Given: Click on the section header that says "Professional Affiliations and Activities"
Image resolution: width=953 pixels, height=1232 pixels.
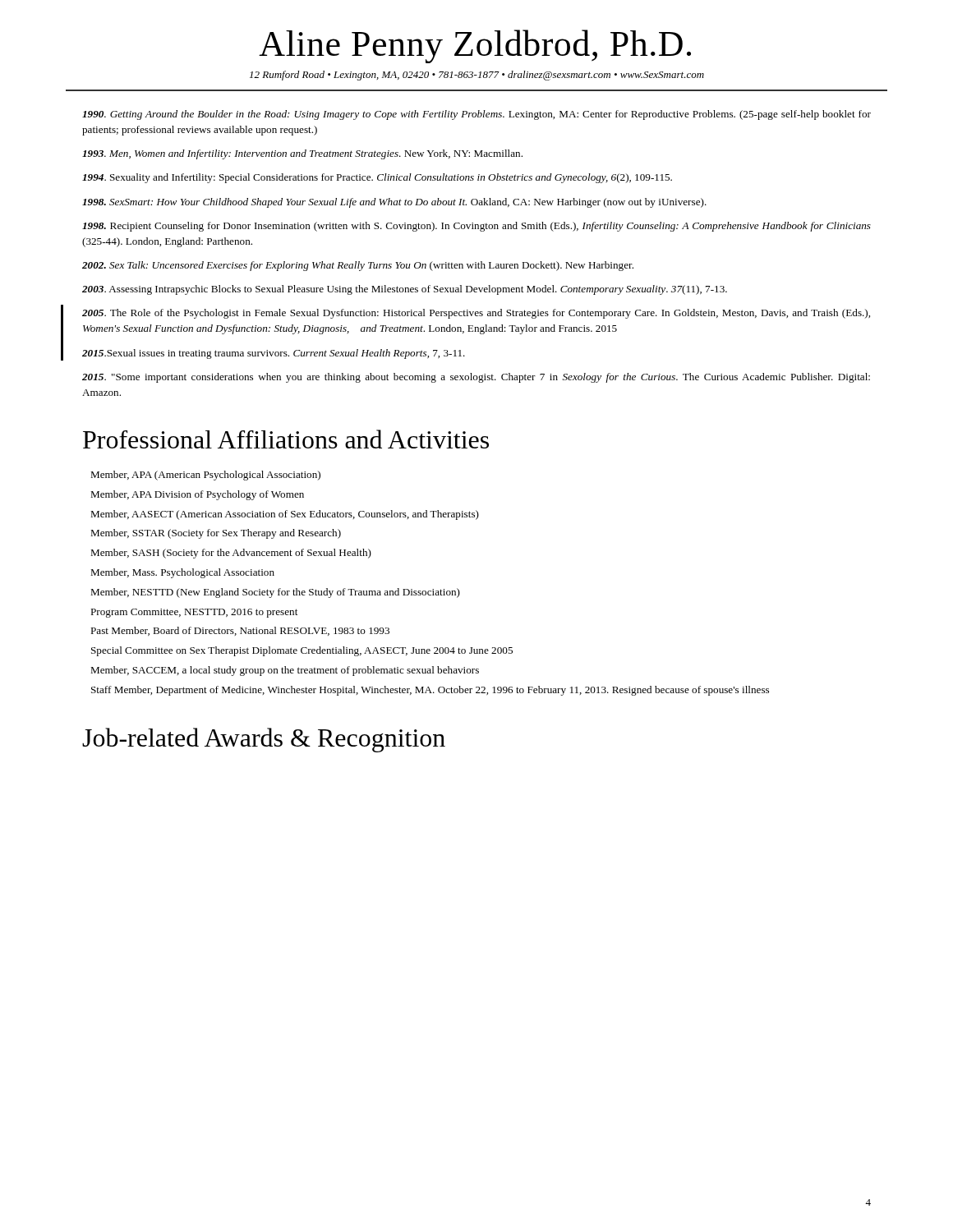Looking at the screenshot, I should coord(476,440).
